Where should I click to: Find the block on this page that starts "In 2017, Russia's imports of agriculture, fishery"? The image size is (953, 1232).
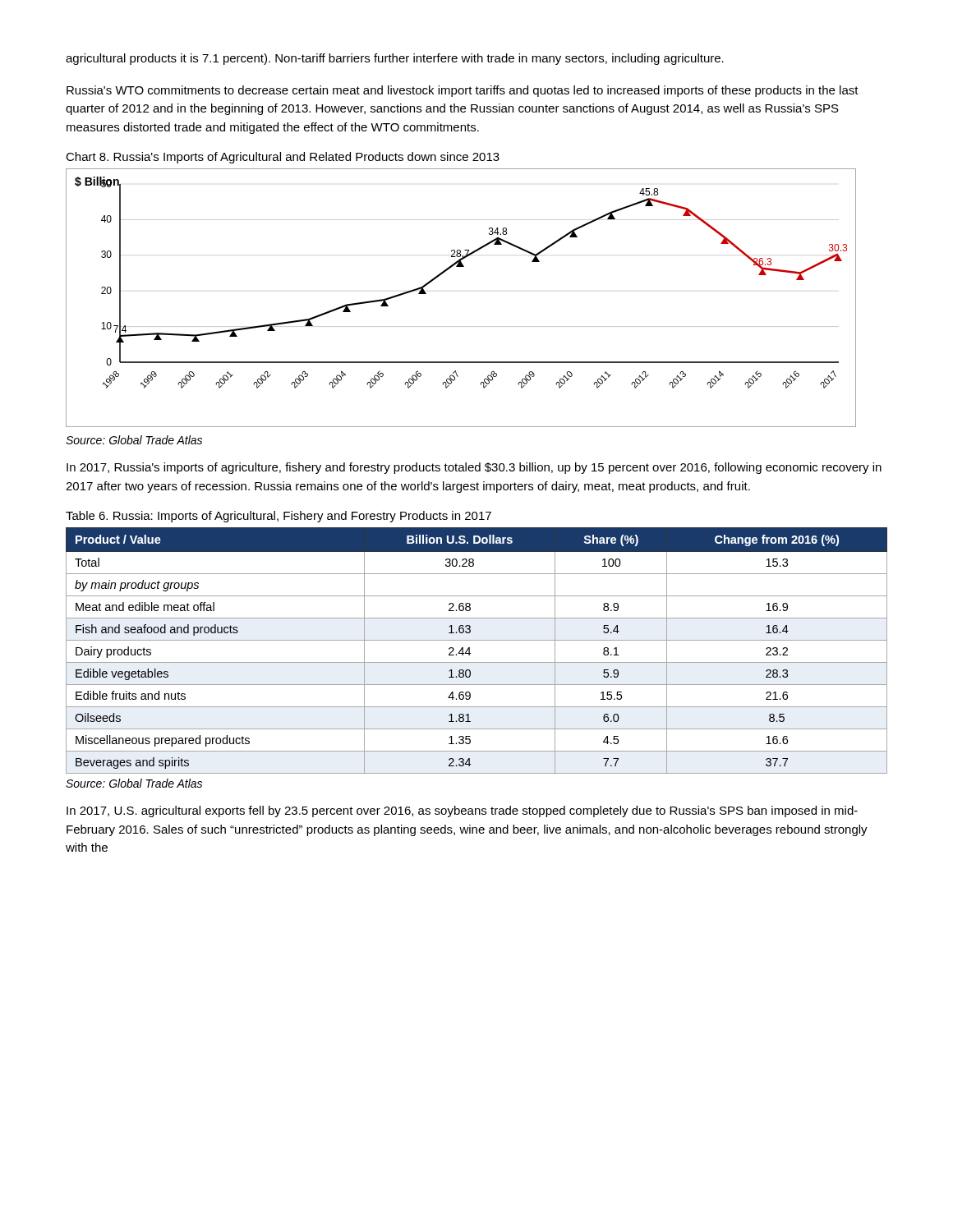coord(474,476)
